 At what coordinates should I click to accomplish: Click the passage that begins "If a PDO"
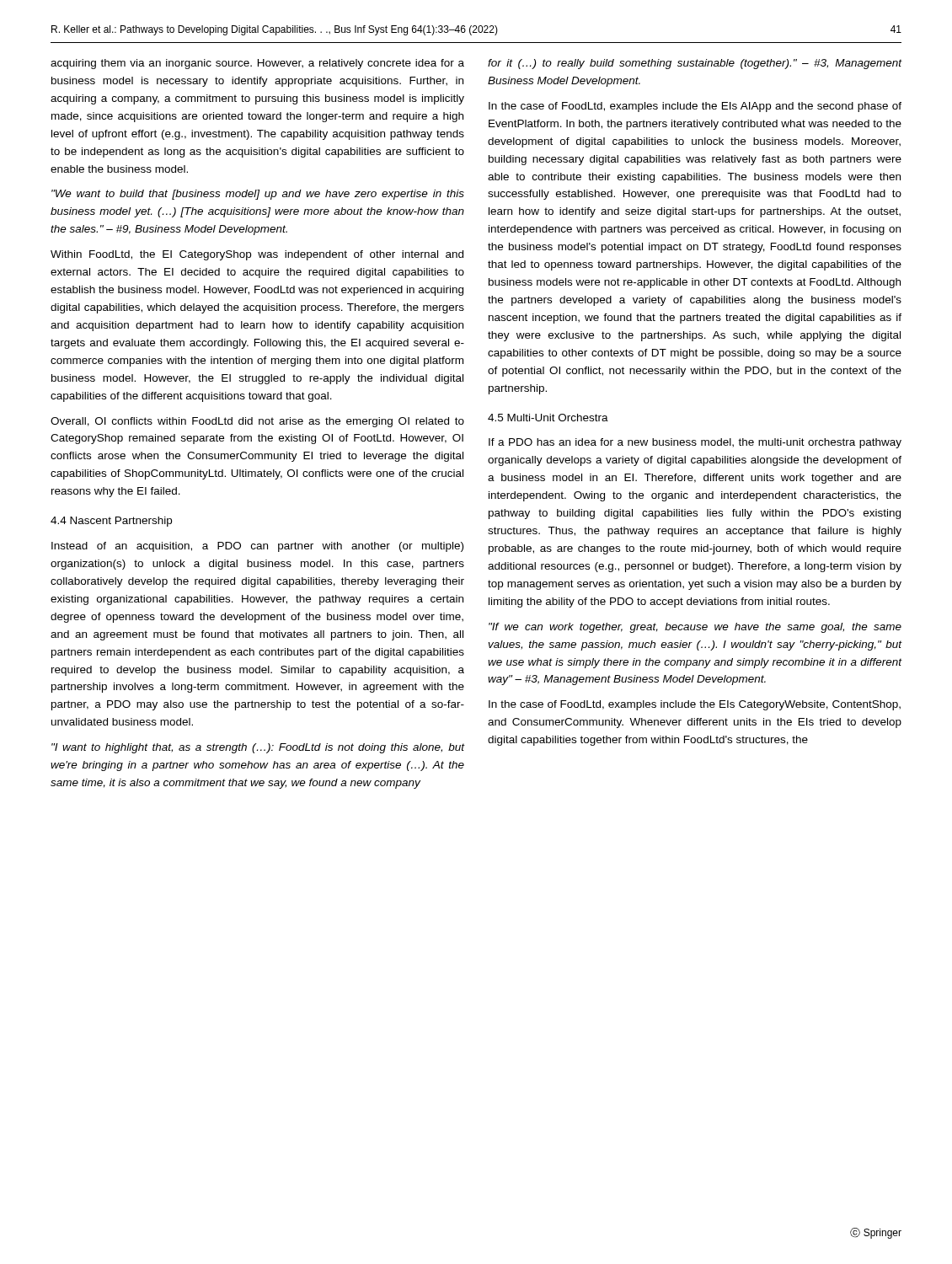click(695, 522)
